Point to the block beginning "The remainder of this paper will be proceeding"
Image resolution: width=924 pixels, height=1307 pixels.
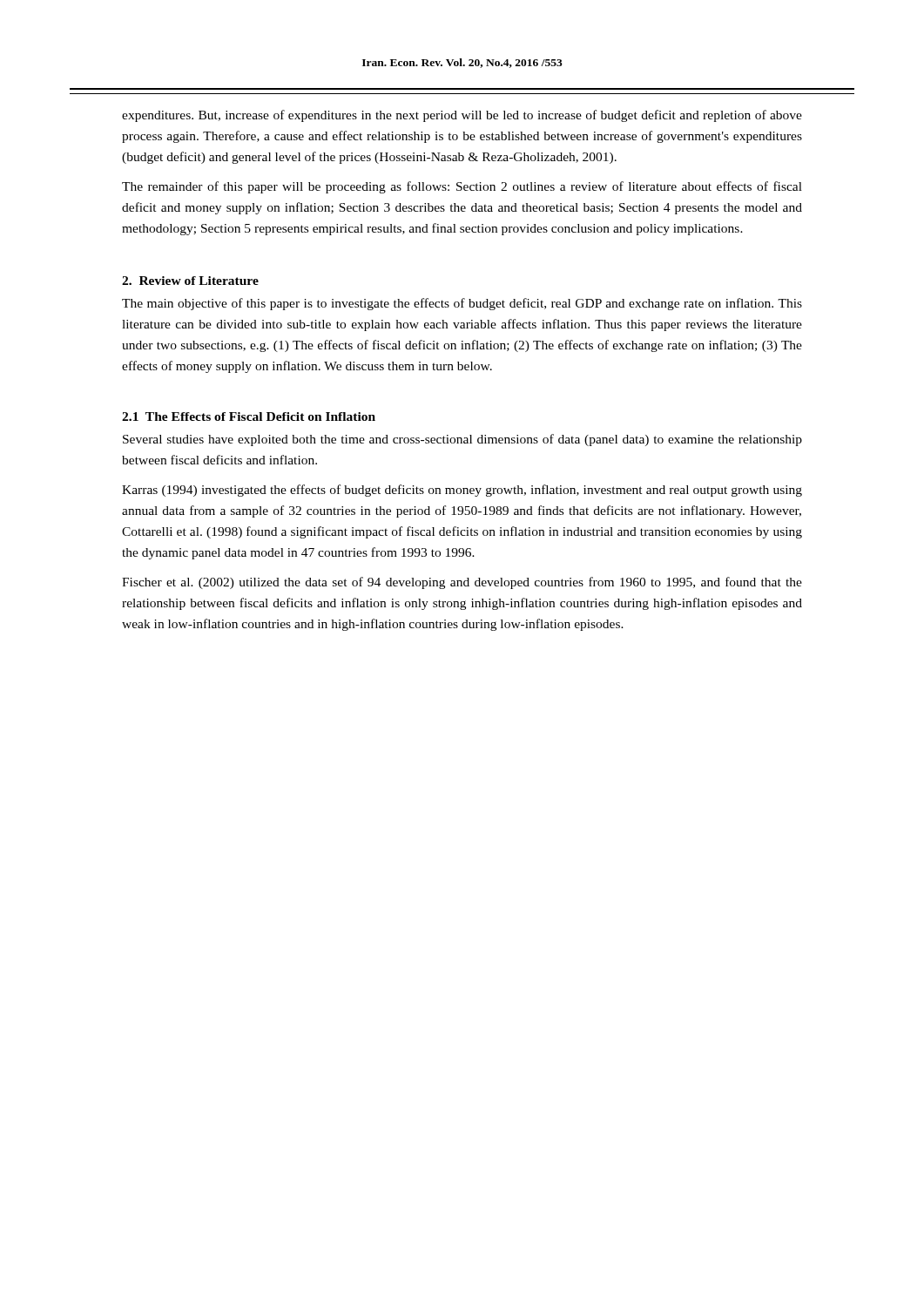point(462,207)
